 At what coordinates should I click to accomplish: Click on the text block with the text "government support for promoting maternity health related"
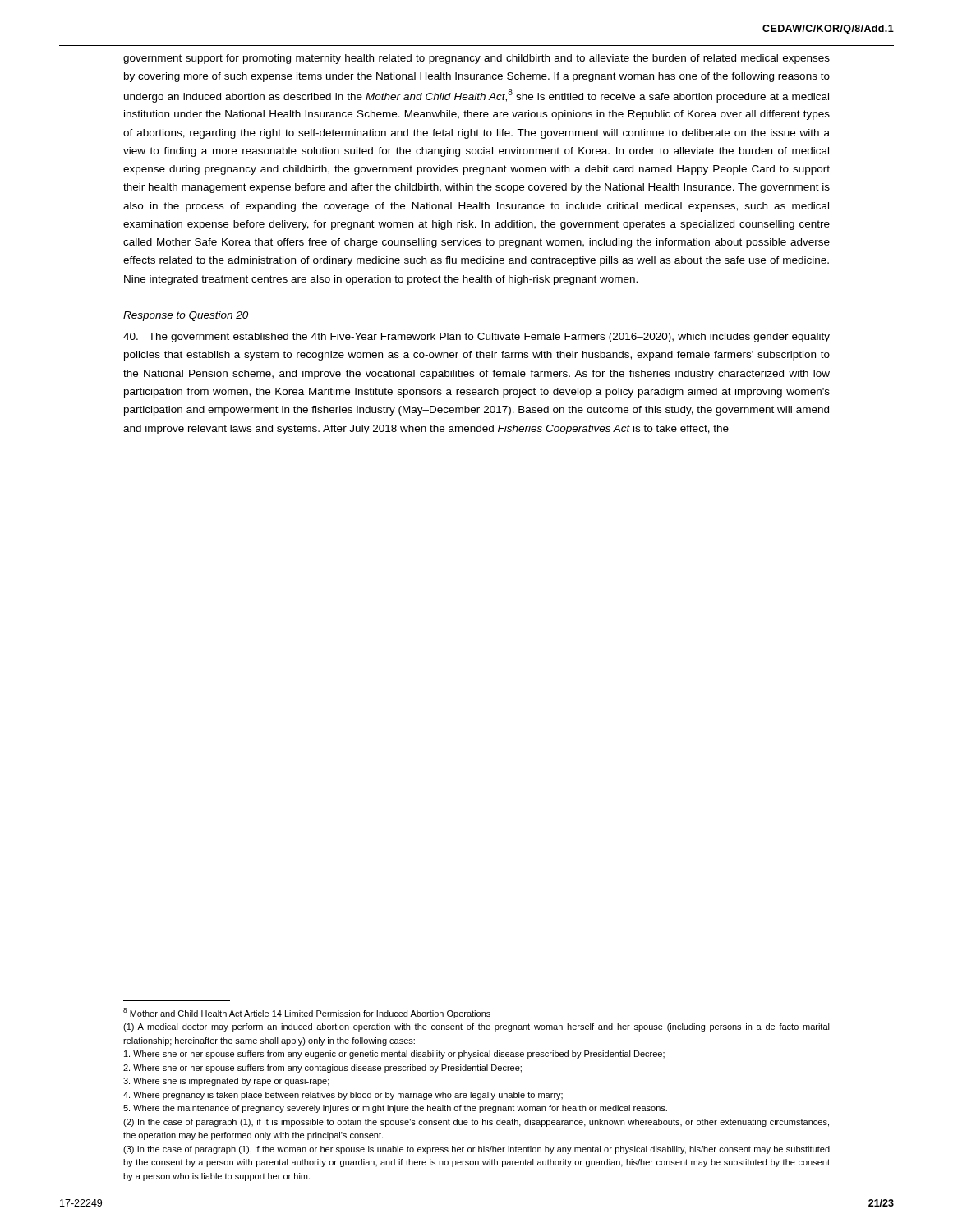[x=476, y=169]
